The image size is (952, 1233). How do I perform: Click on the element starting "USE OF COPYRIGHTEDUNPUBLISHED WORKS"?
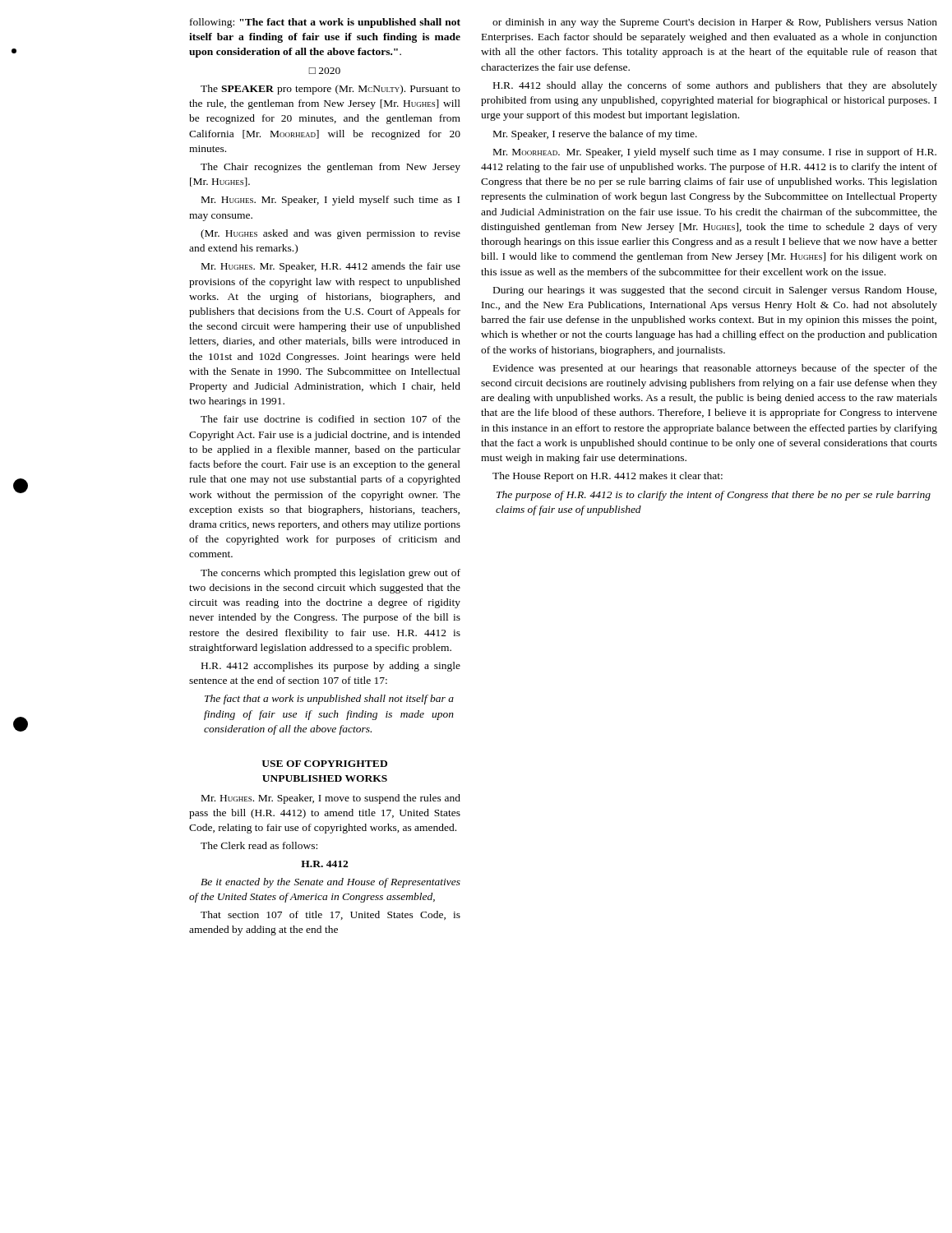click(325, 771)
